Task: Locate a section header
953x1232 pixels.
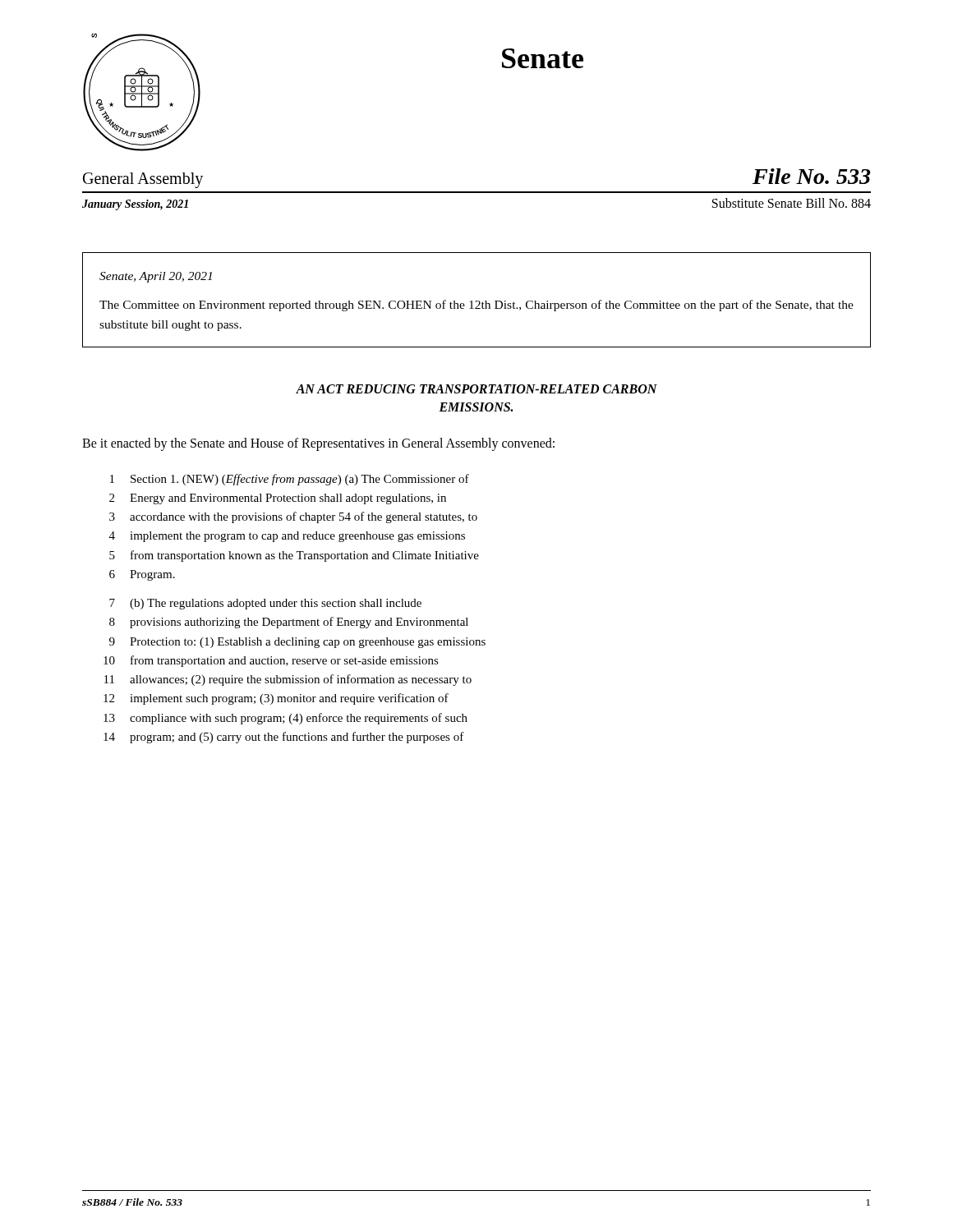Action: (476, 398)
